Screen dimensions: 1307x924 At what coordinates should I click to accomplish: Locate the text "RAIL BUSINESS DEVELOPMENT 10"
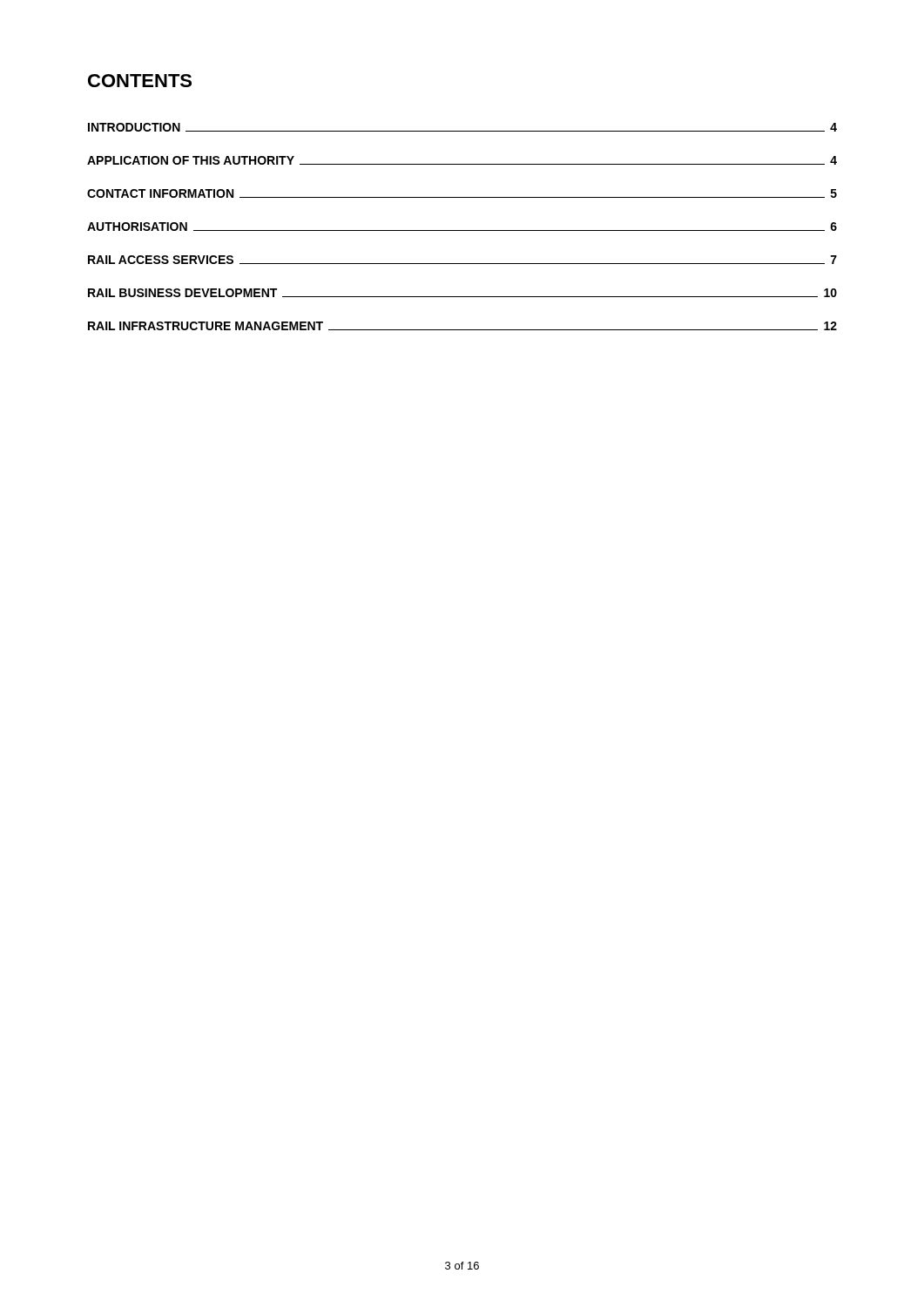point(462,293)
